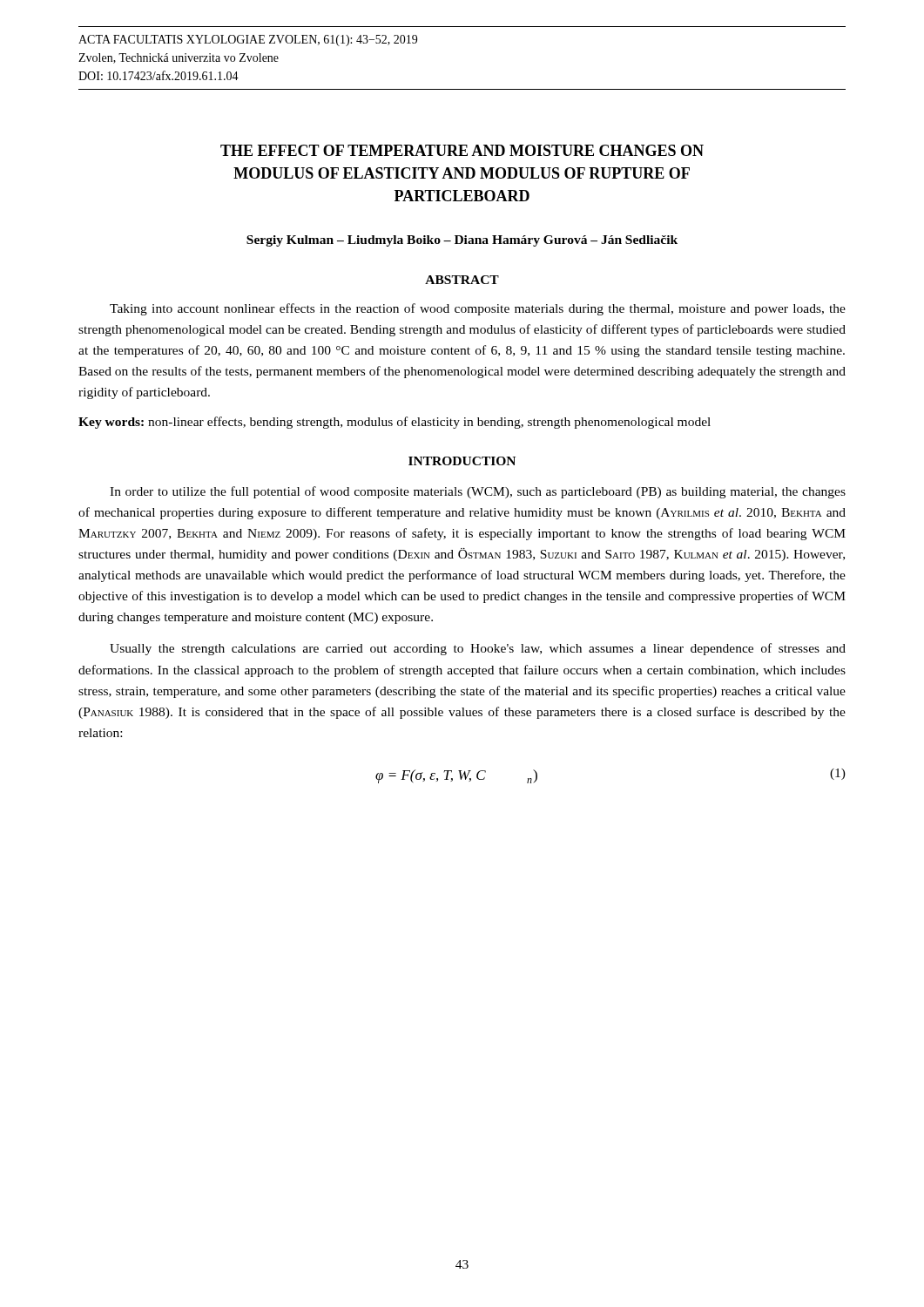
Task: Click on the text block with the text "In order to"
Action: 462,554
